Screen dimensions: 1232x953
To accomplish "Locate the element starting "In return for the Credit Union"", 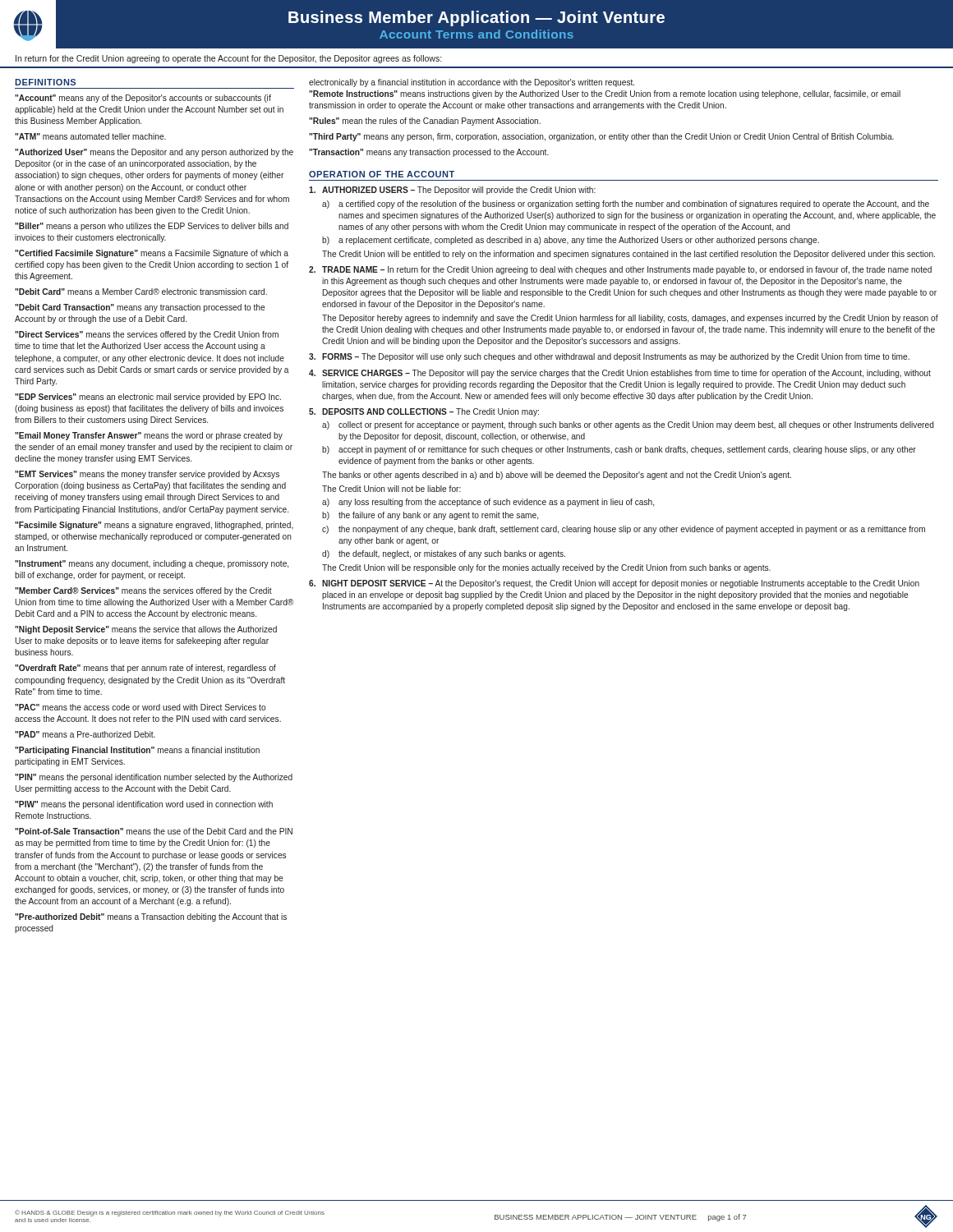I will [228, 58].
